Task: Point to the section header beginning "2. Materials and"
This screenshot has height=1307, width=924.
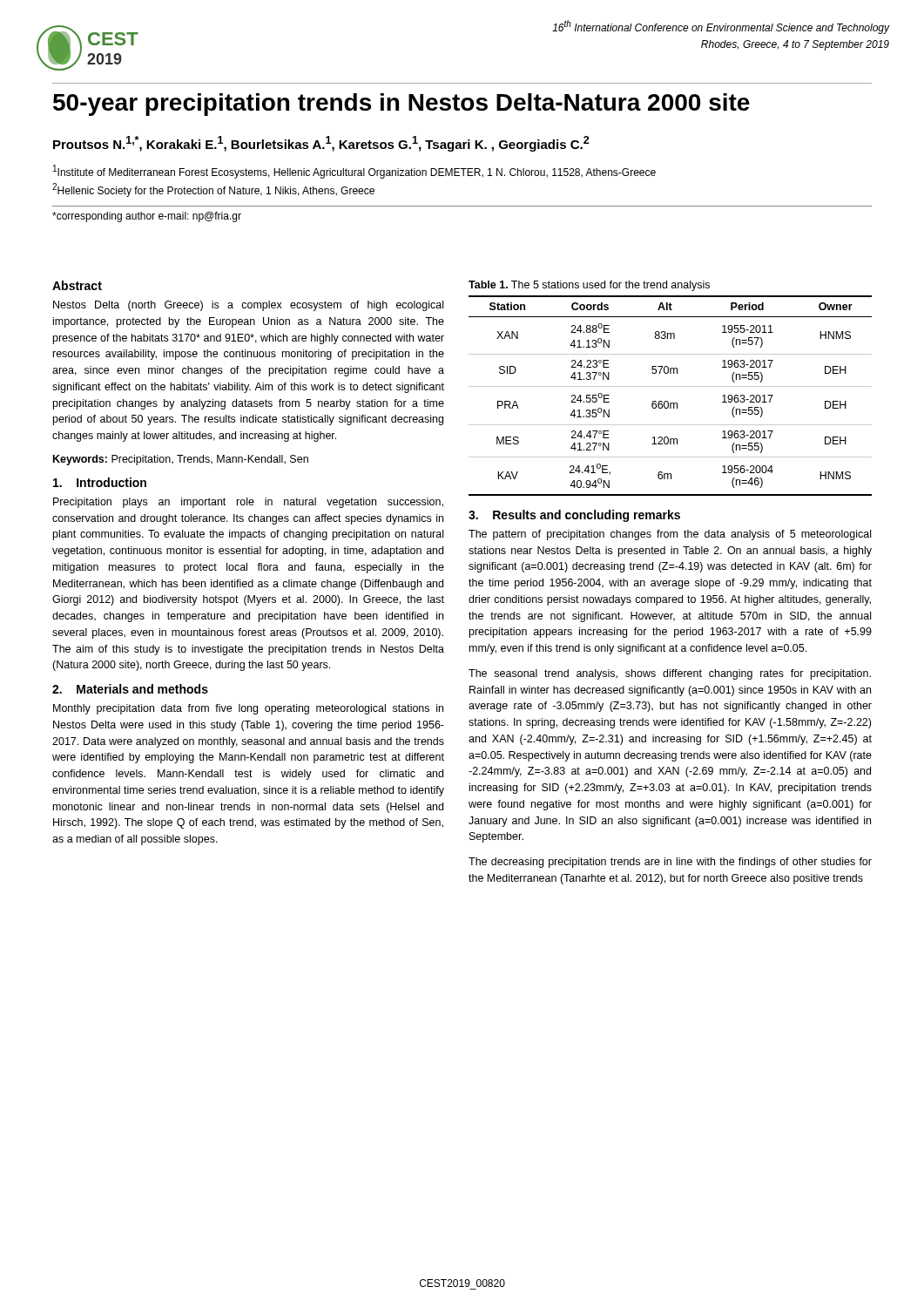Action: click(x=130, y=689)
